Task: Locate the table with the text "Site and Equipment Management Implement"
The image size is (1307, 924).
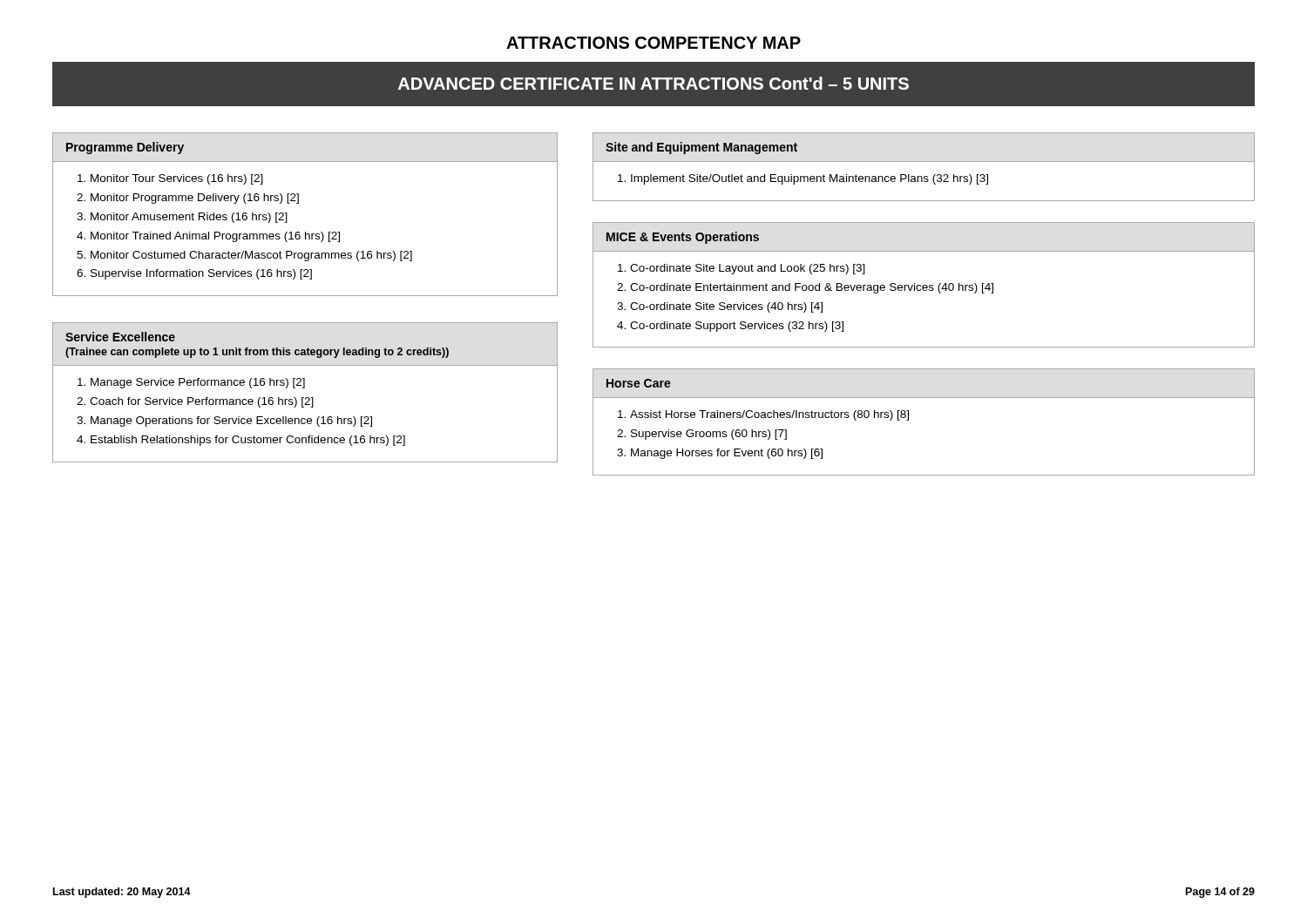Action: pos(924,167)
